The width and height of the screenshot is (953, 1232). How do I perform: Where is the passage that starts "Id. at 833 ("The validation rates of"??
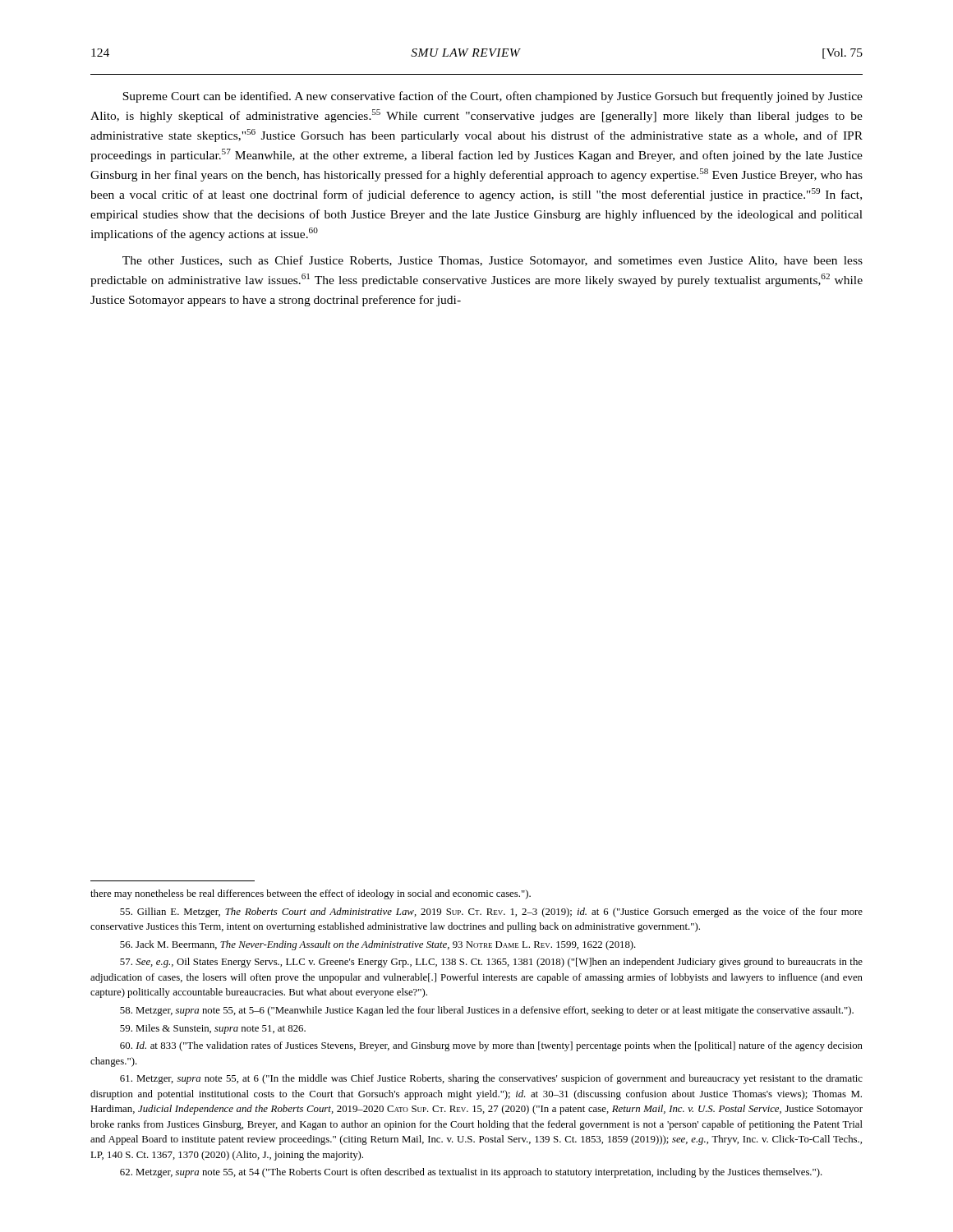point(476,1053)
